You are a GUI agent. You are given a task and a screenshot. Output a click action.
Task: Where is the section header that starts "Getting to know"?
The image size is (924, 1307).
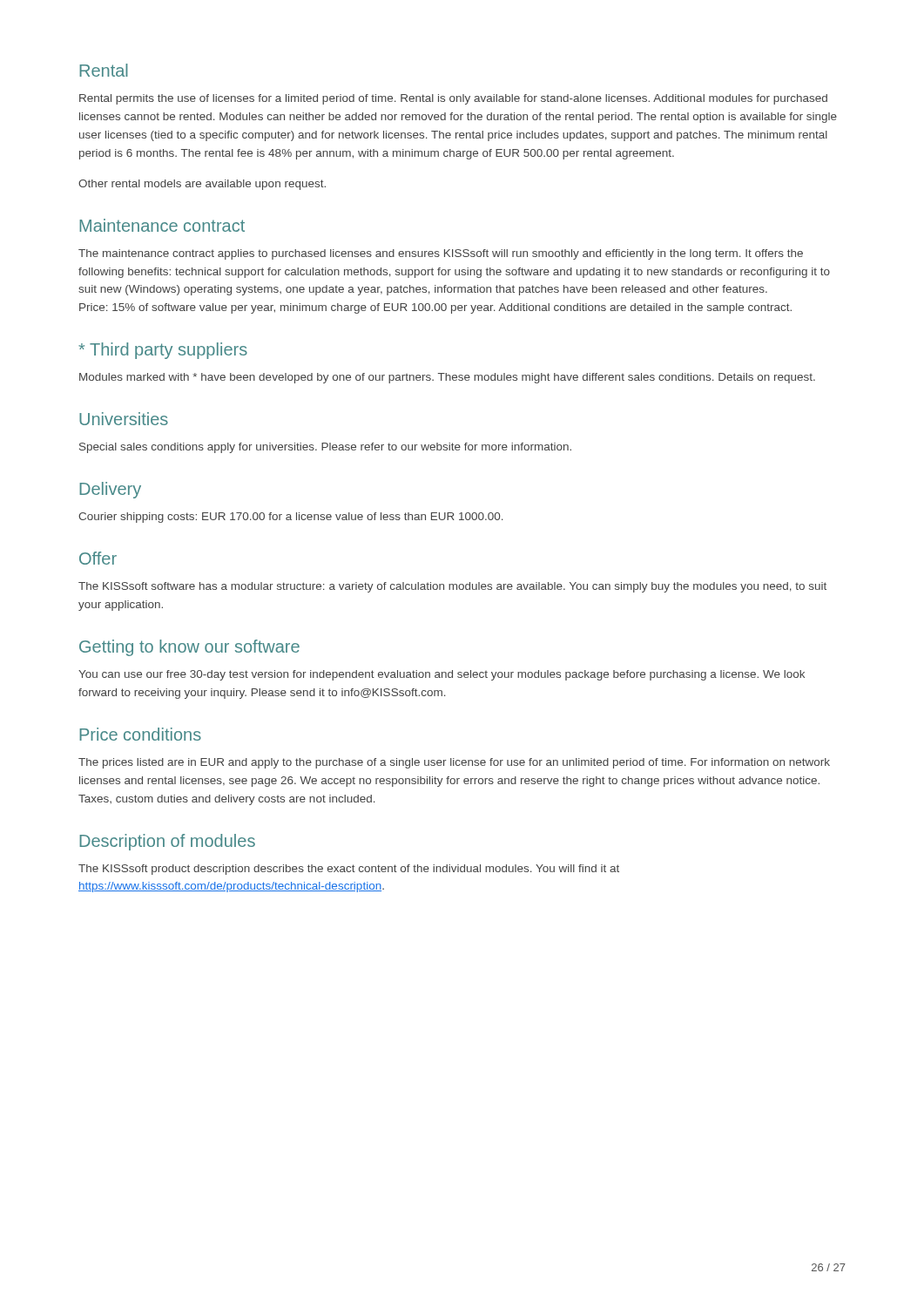pos(189,646)
